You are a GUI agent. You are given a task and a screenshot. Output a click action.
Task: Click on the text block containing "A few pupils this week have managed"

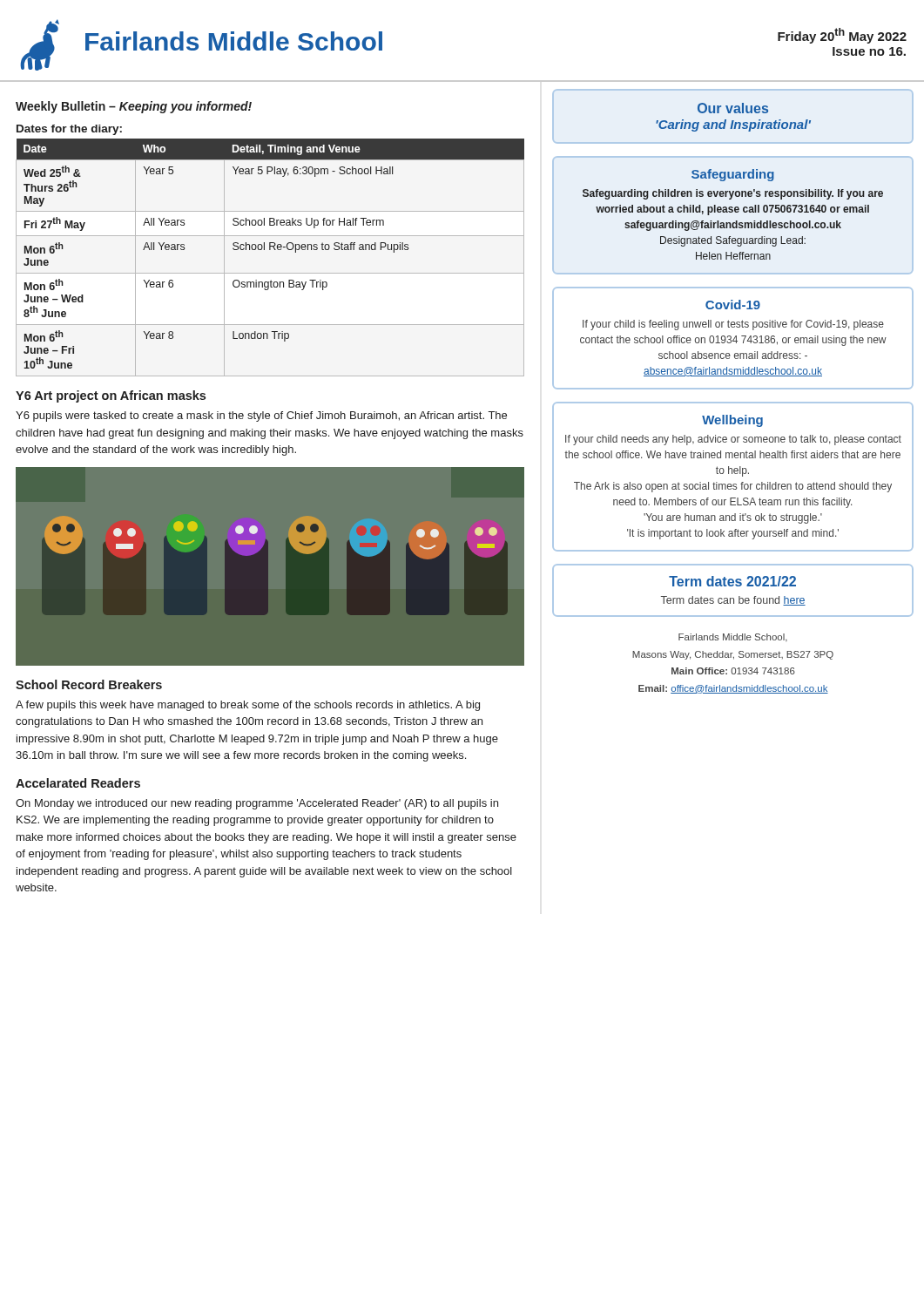257,730
